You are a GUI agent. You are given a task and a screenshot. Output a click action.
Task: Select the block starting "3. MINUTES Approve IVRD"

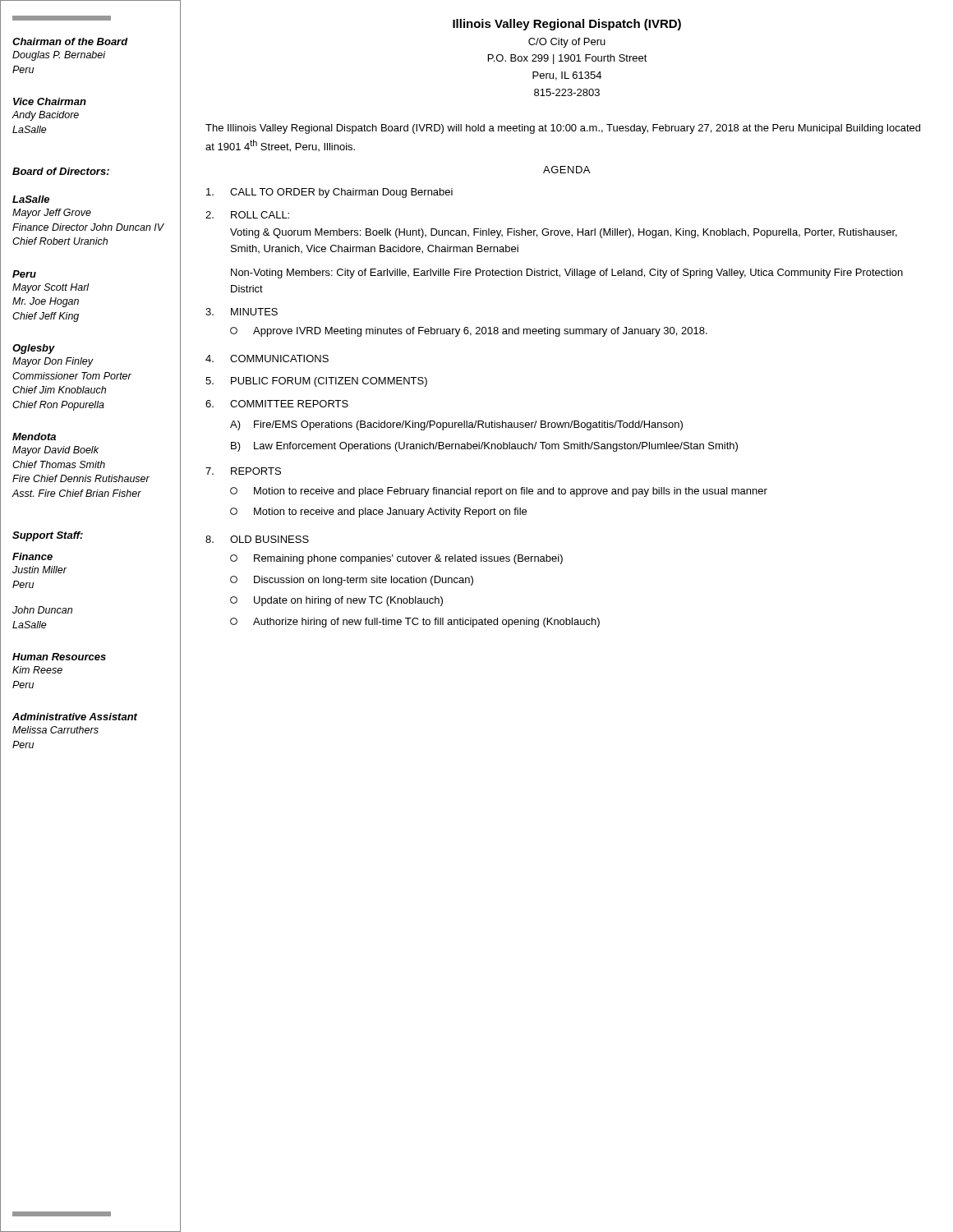(x=567, y=324)
